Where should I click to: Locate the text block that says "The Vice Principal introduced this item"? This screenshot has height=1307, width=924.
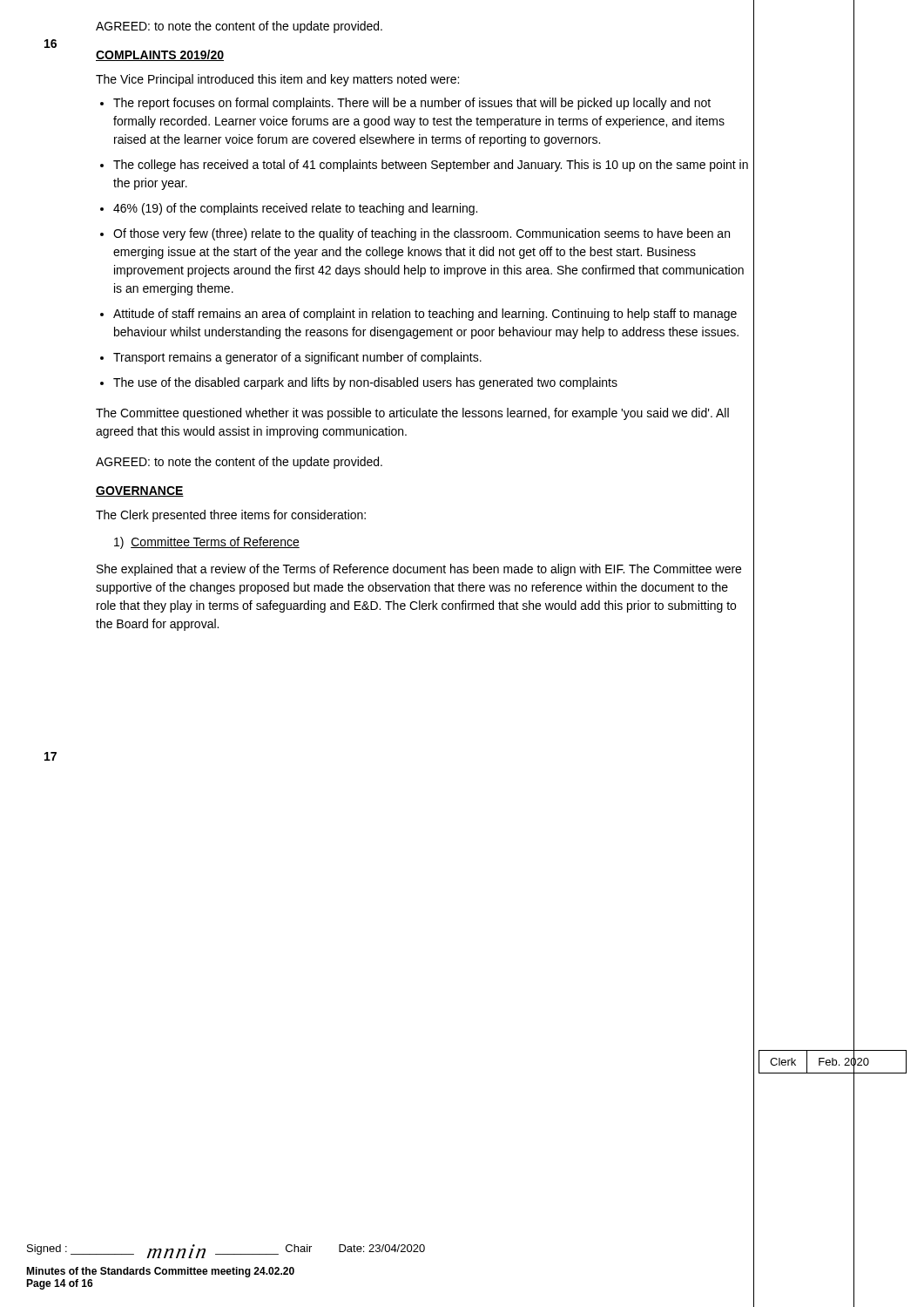278,79
